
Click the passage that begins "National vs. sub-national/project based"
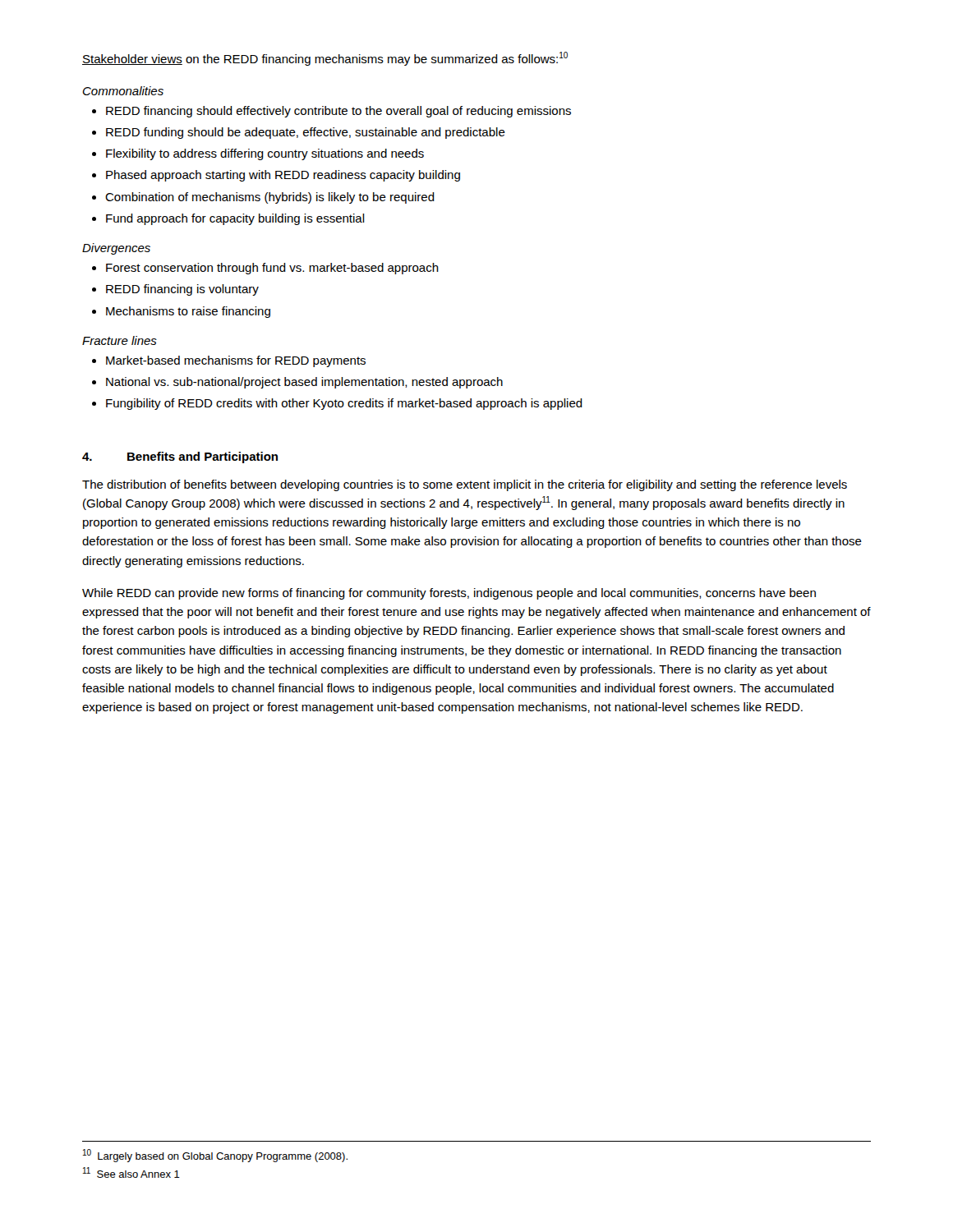click(304, 381)
